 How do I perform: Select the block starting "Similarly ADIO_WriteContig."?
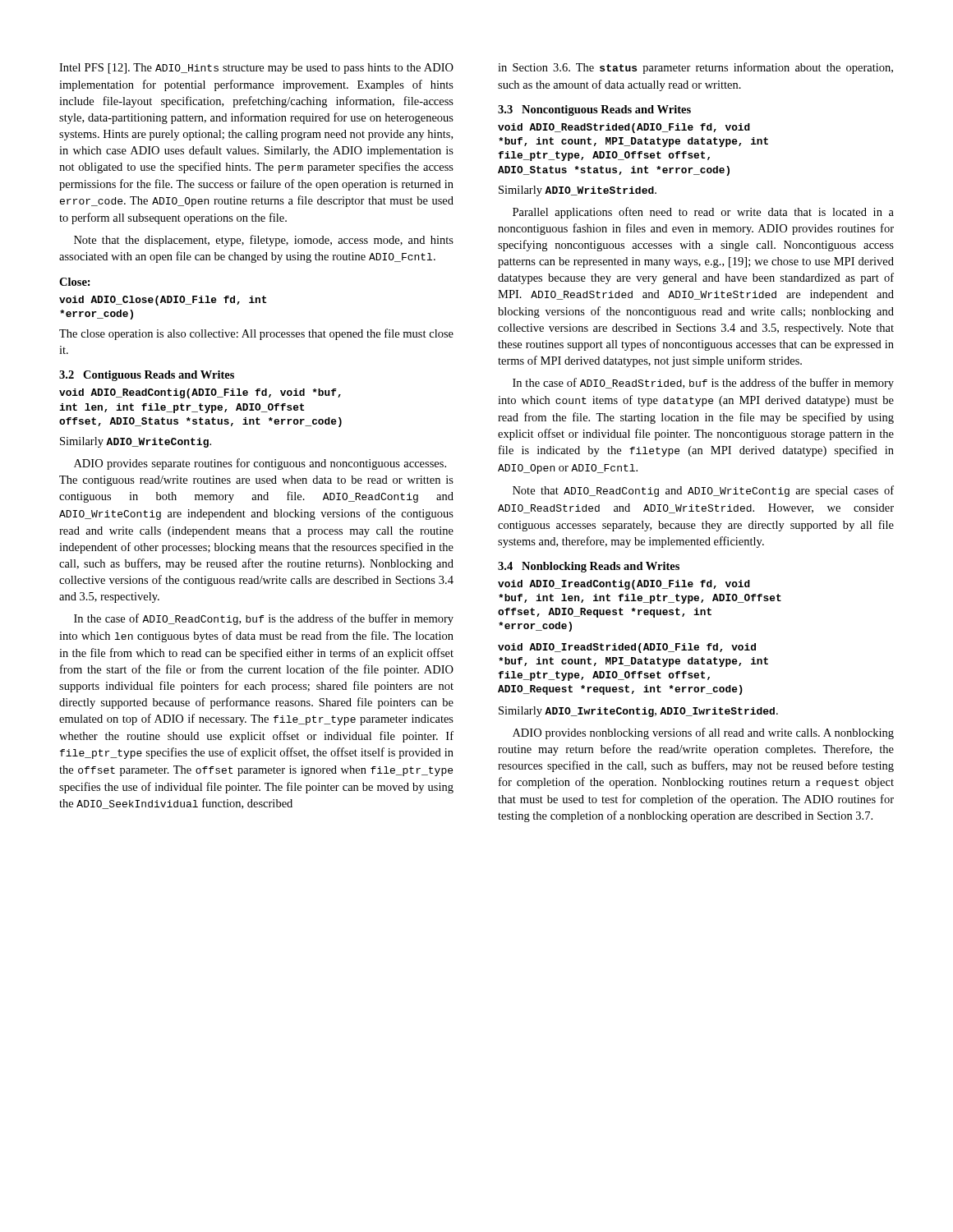[136, 442]
